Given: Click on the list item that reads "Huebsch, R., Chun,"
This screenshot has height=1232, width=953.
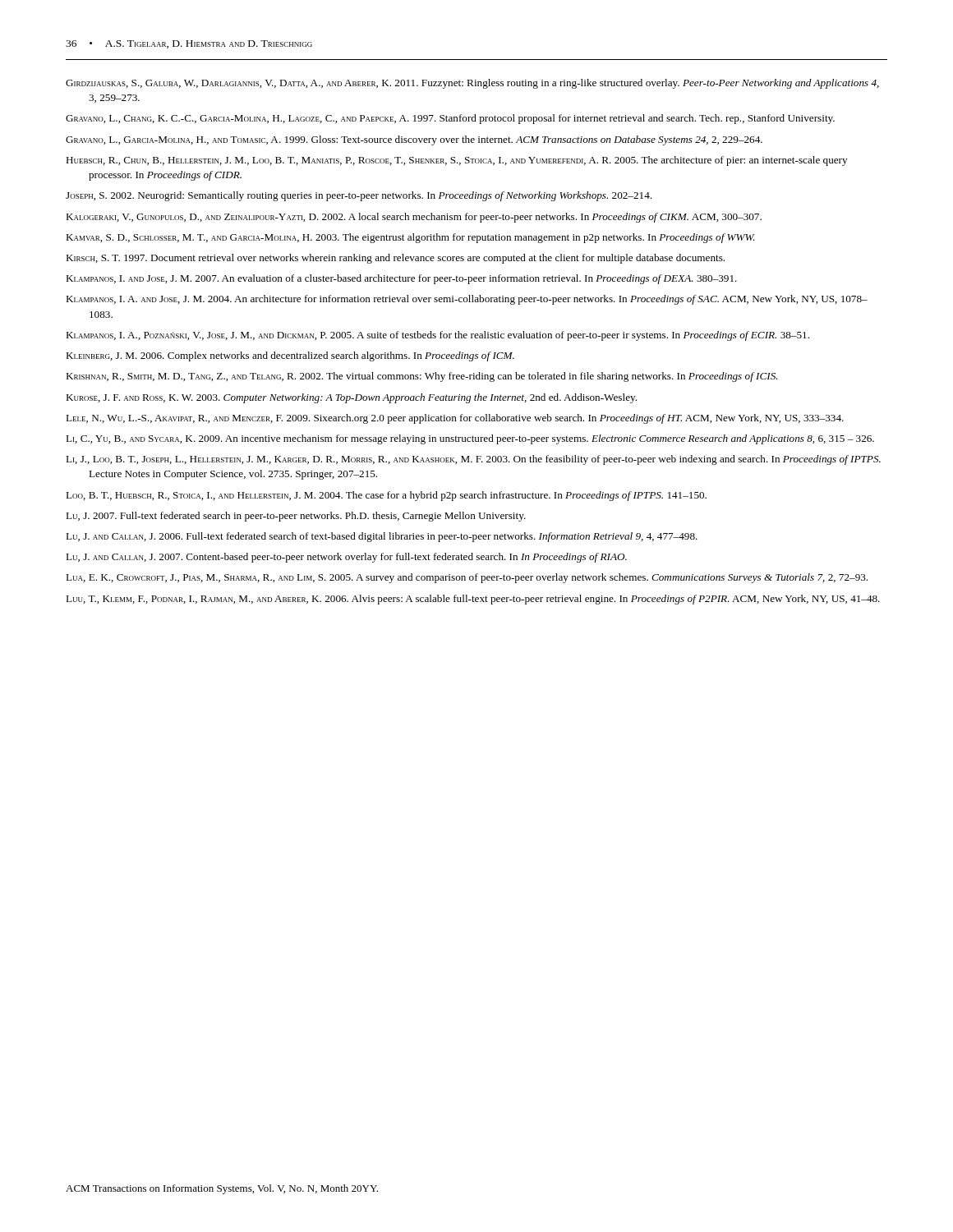Looking at the screenshot, I should tap(457, 167).
